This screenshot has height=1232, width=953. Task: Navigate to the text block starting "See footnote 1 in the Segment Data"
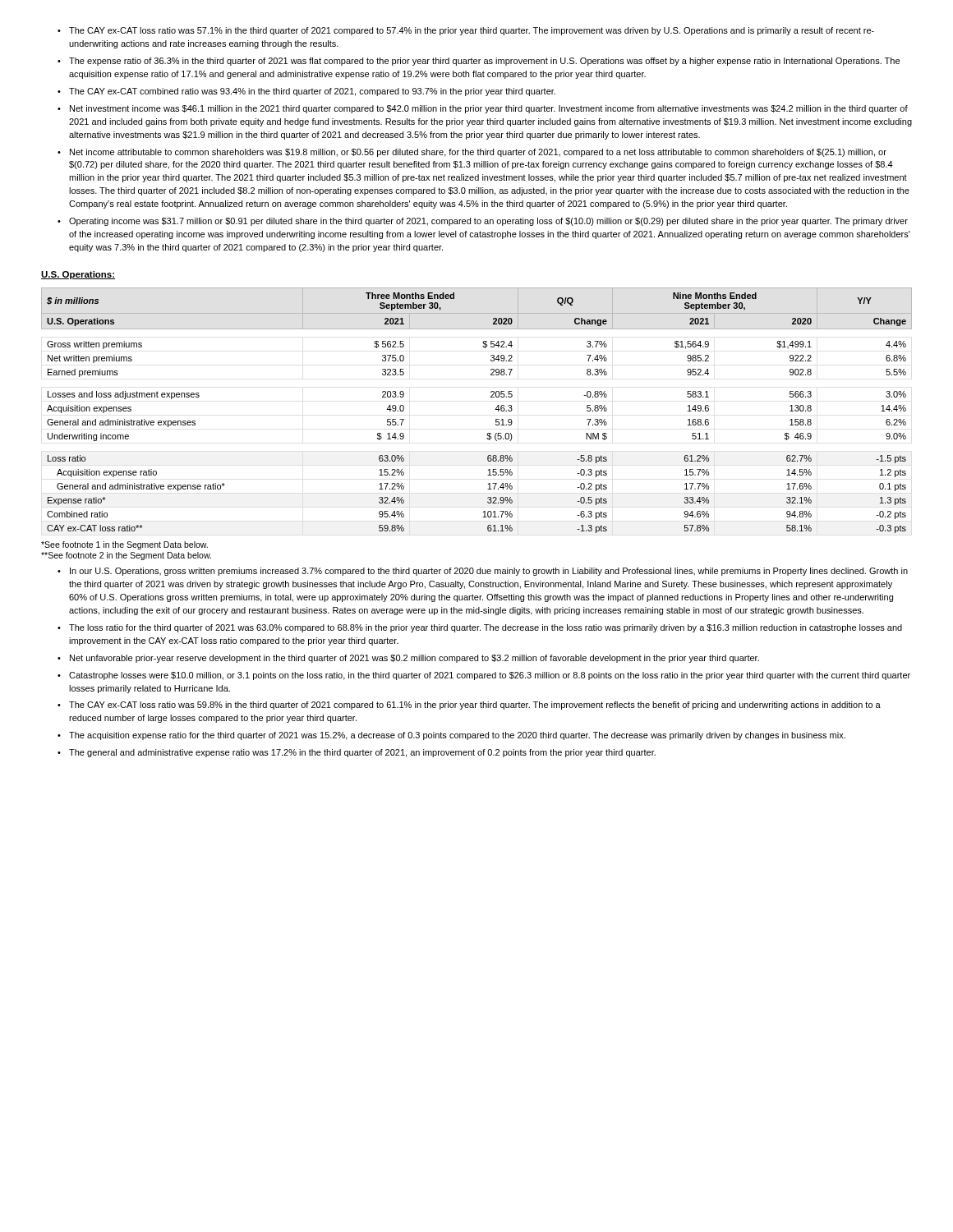125,545
